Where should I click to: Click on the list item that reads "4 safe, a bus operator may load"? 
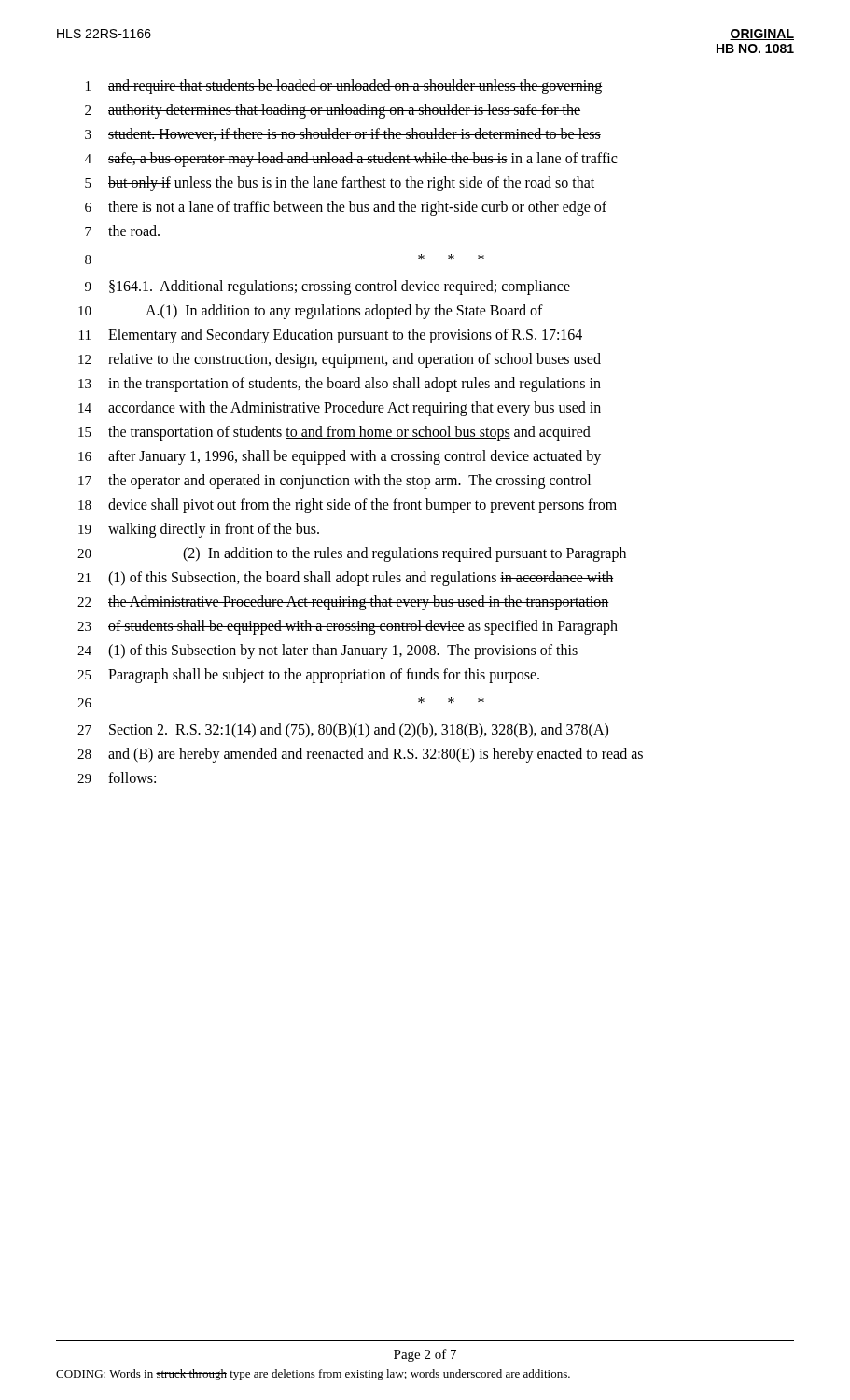click(425, 159)
